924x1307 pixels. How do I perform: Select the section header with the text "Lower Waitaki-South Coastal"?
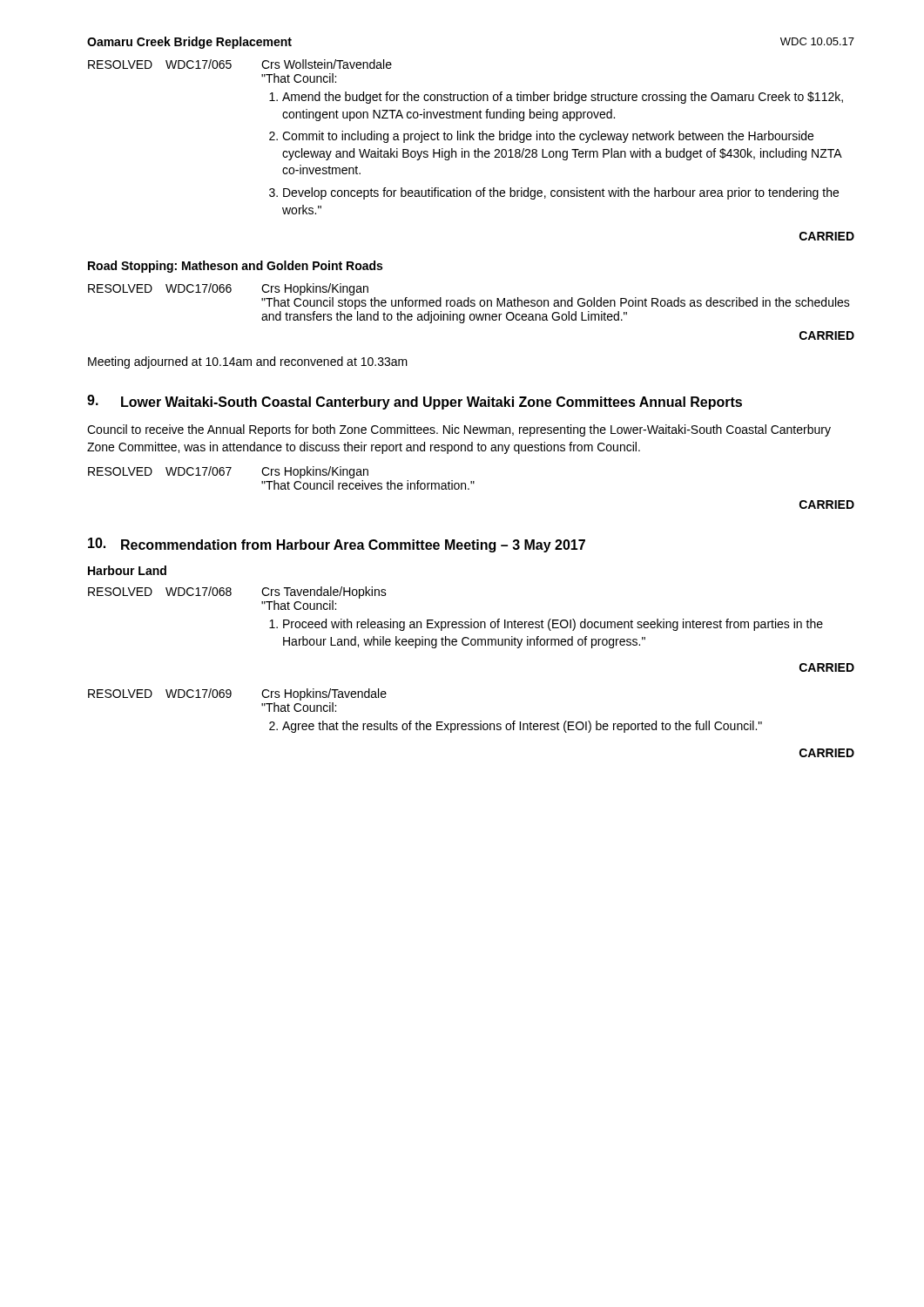(x=431, y=402)
